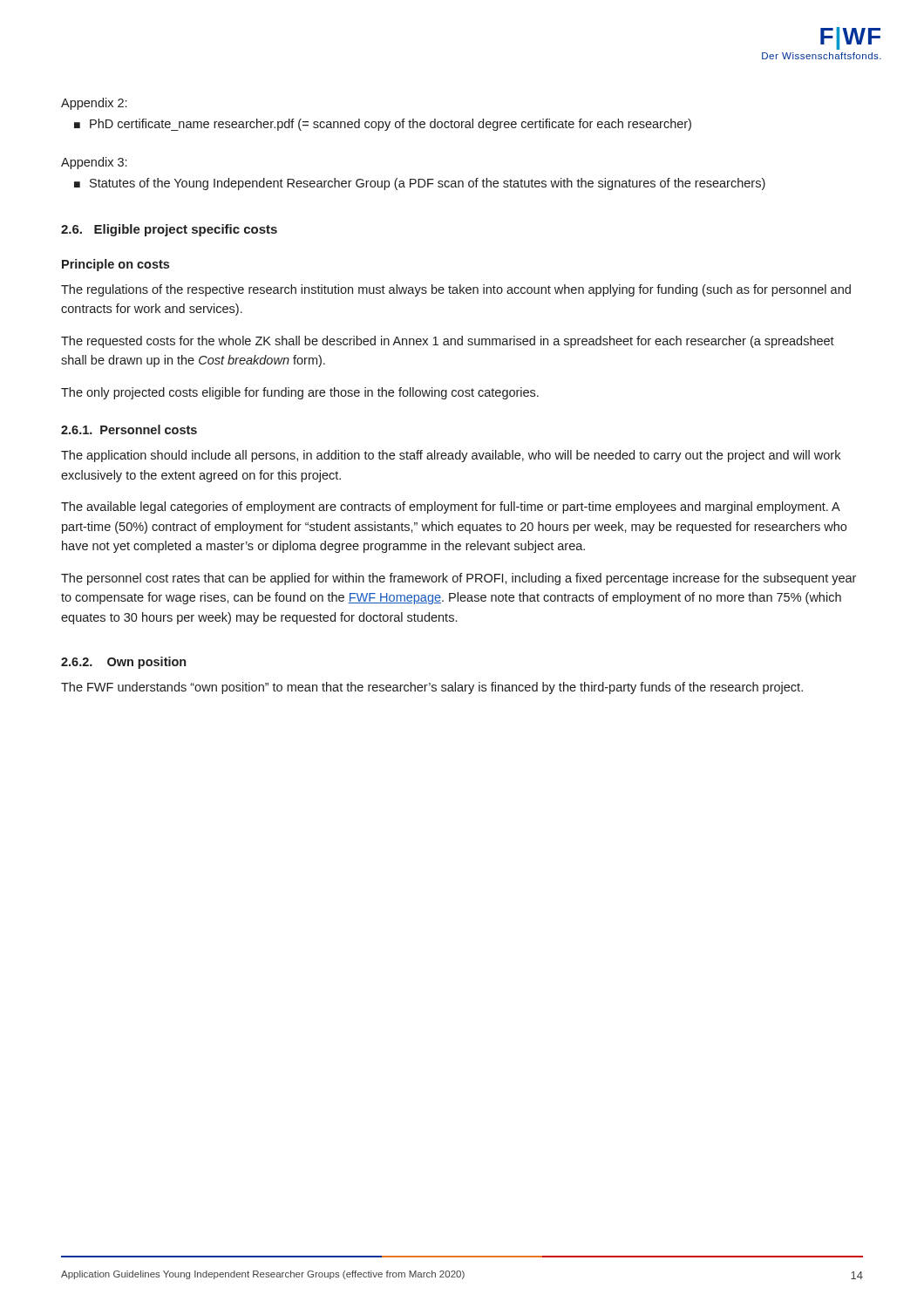Click on the passage starting "Appendix 2:"

94,103
